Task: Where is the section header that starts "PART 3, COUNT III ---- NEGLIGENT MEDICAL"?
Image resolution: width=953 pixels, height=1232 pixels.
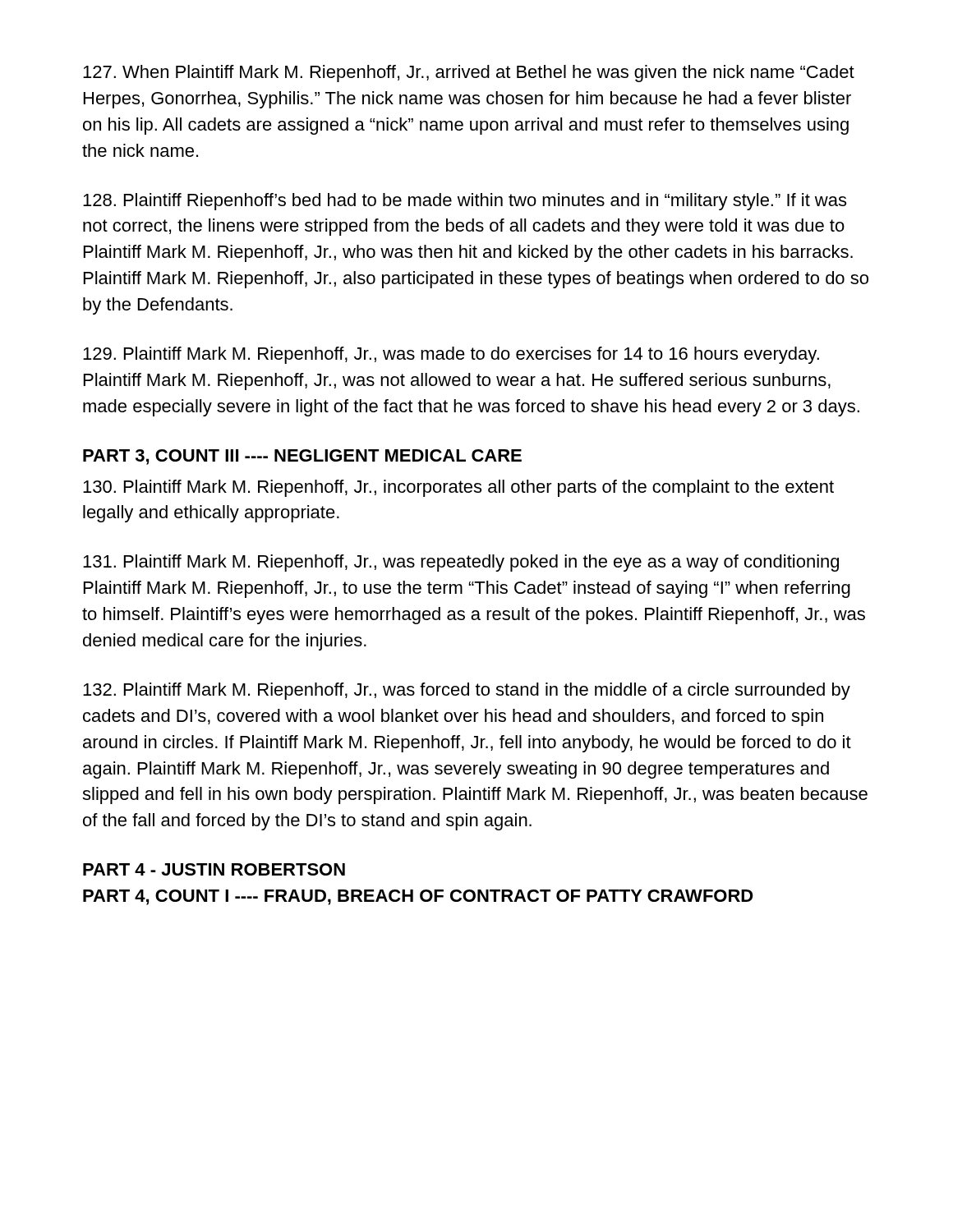Action: (302, 455)
